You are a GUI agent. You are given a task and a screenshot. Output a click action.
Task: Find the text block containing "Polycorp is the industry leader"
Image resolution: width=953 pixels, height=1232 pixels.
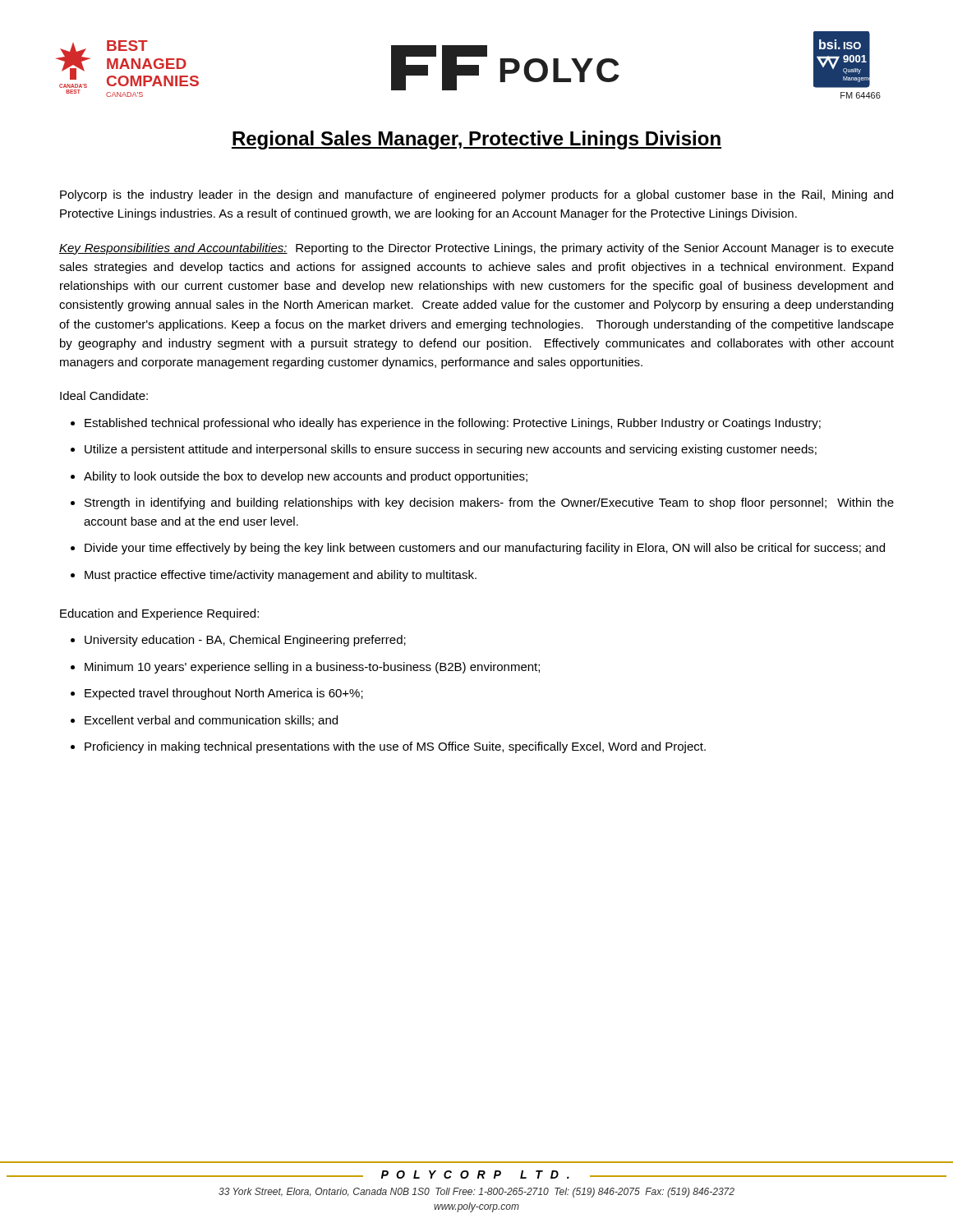click(x=476, y=204)
